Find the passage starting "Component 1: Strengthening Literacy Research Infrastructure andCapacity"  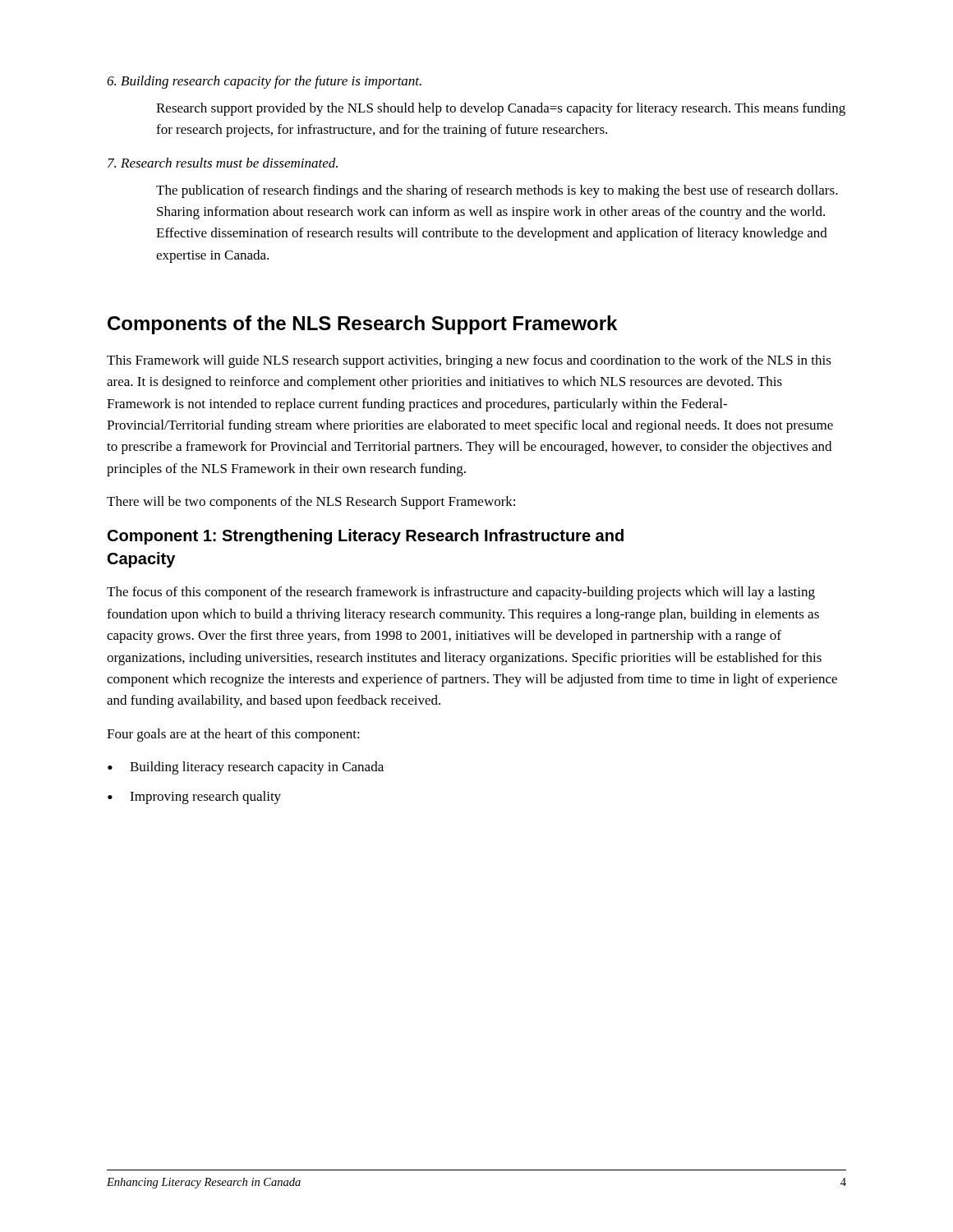(476, 547)
